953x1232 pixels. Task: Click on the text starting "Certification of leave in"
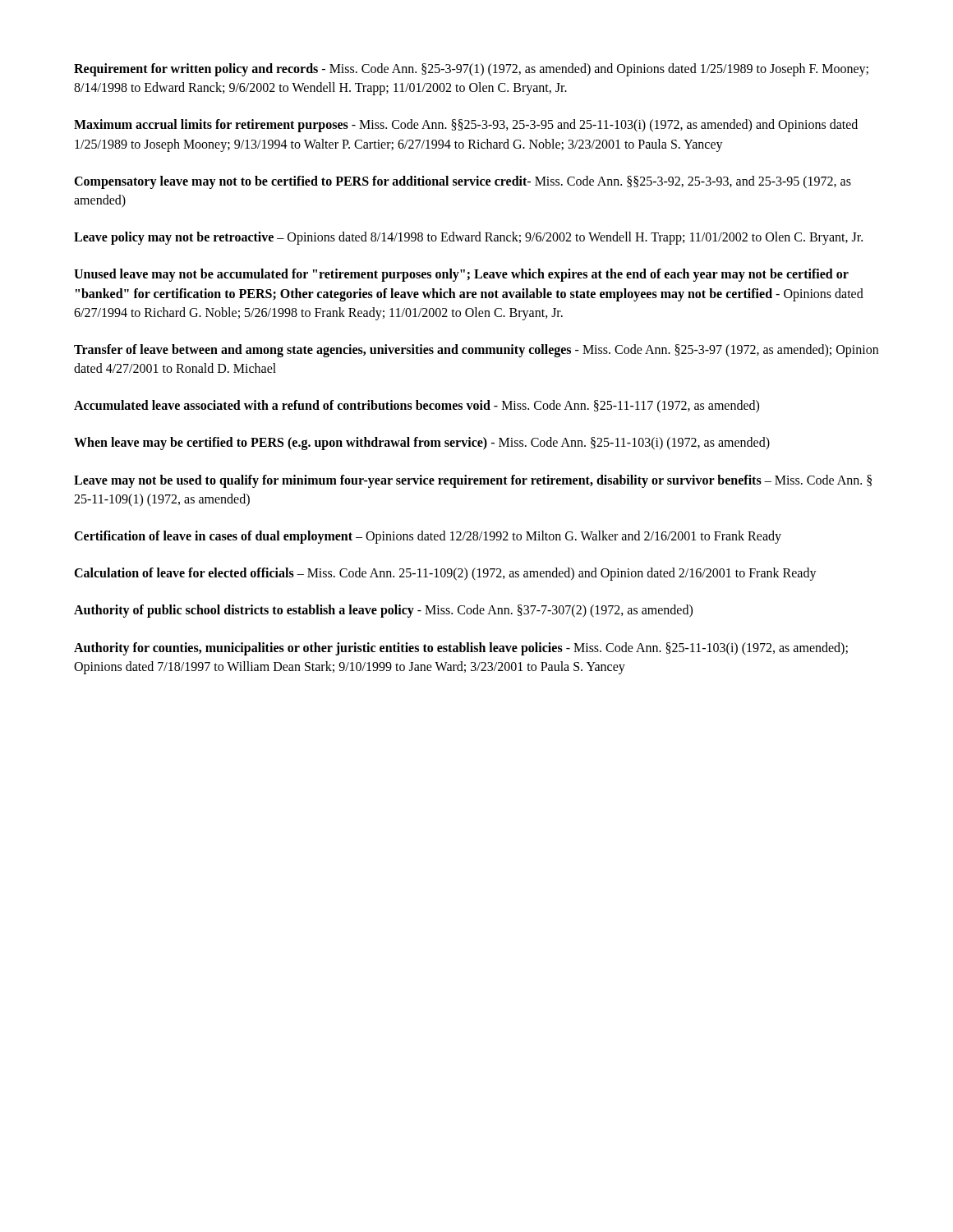click(x=476, y=536)
